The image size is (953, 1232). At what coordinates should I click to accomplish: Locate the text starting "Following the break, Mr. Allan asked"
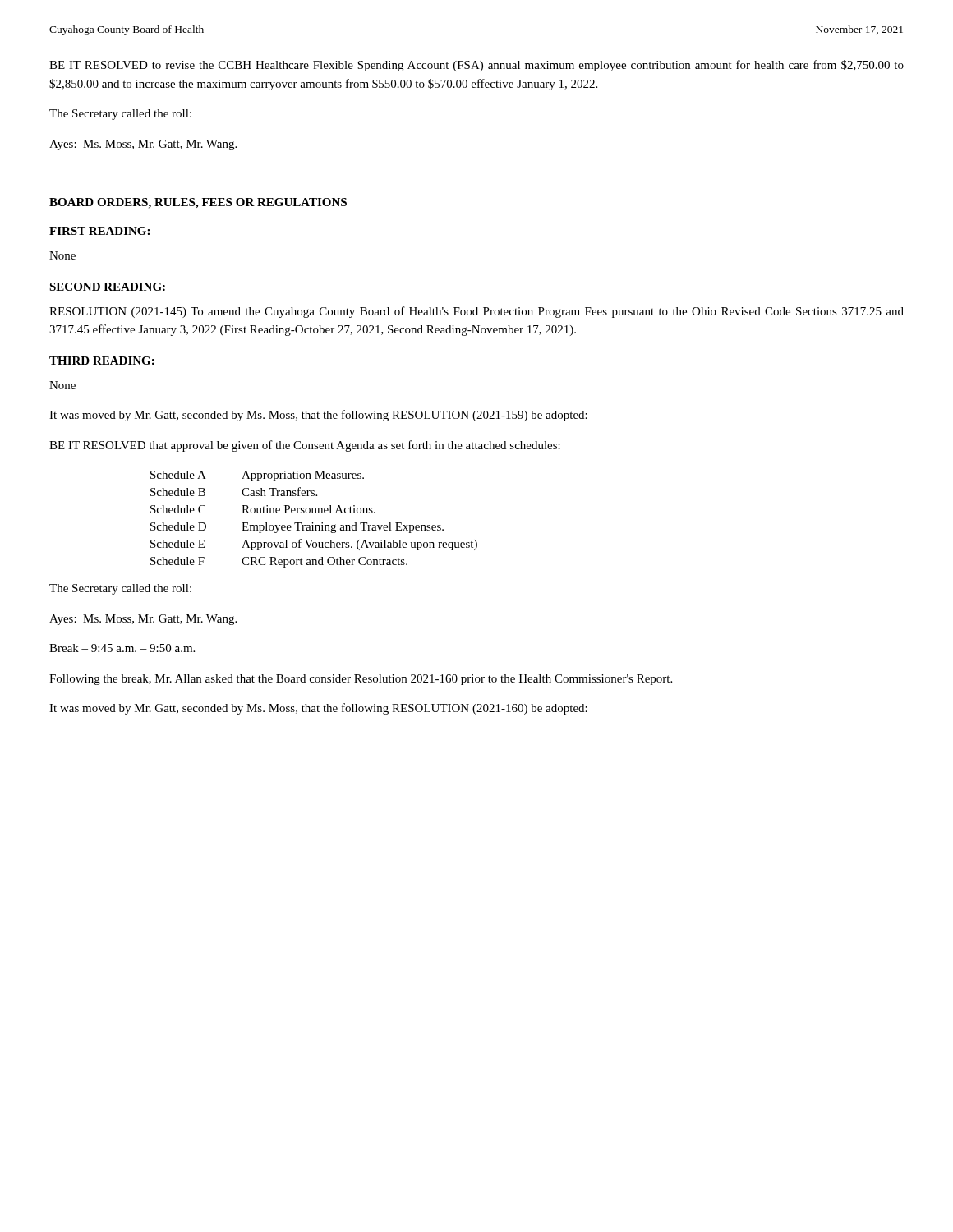pyautogui.click(x=361, y=678)
